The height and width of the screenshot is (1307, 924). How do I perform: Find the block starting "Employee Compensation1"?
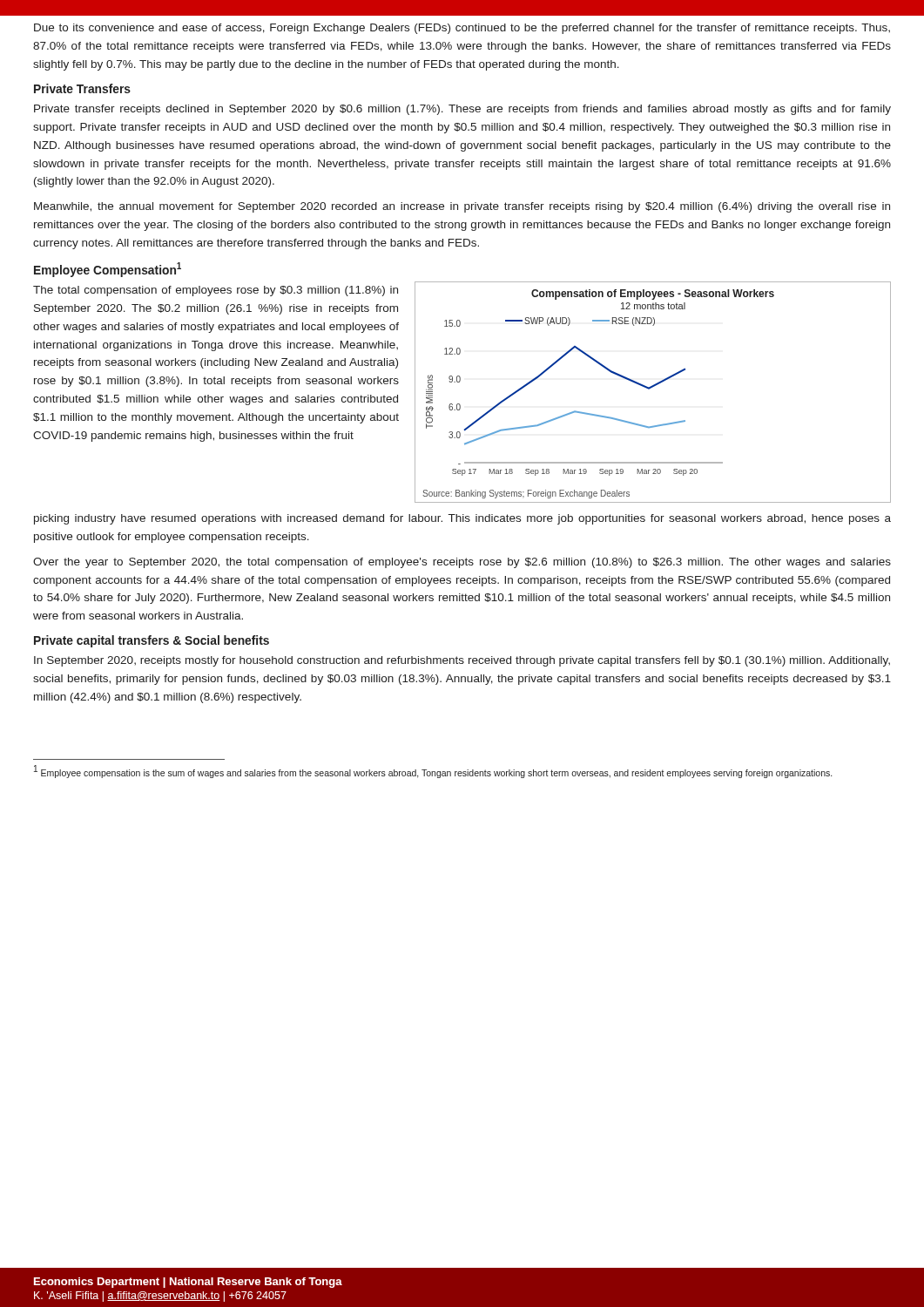coord(107,269)
